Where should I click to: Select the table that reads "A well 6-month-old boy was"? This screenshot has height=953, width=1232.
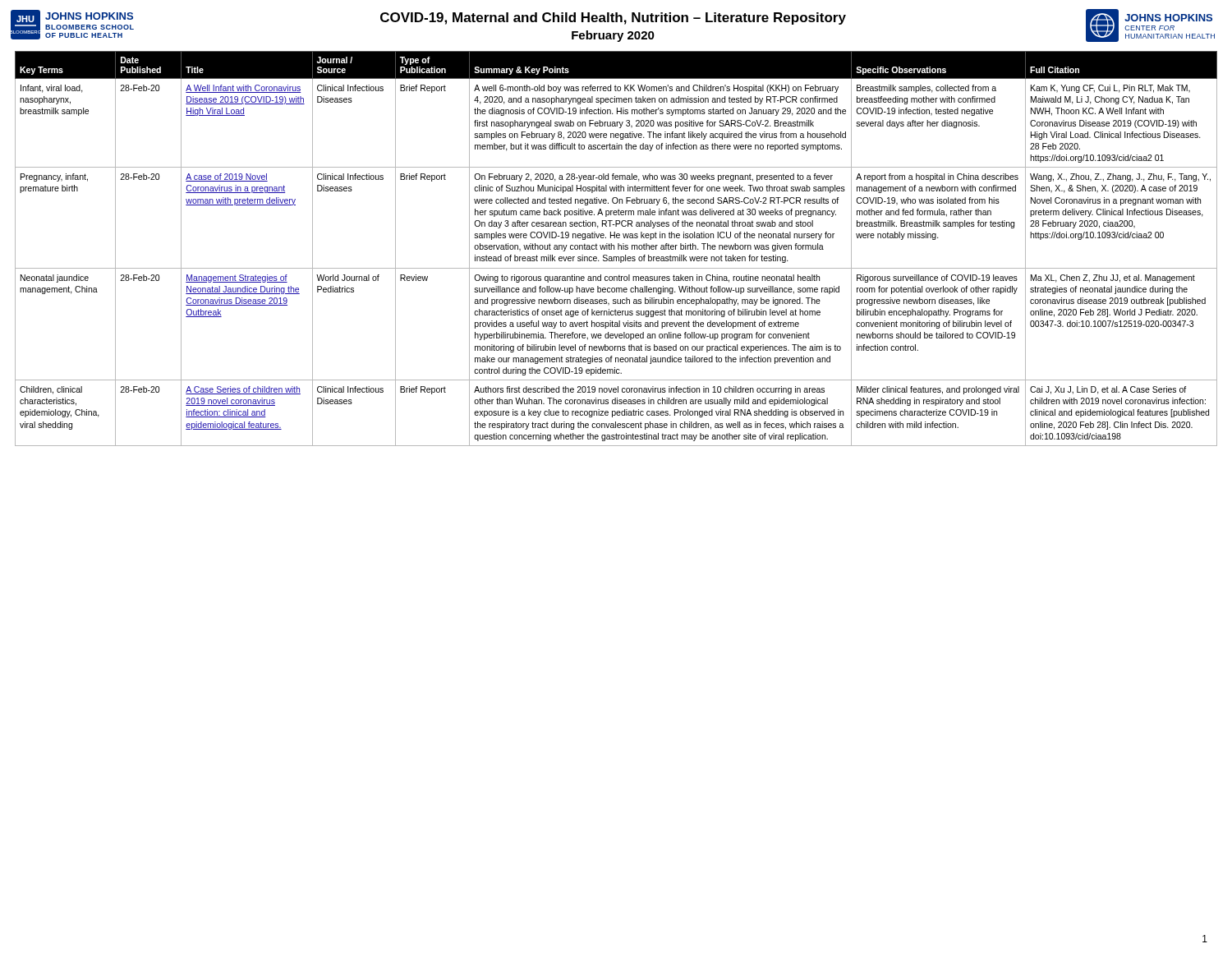pos(616,248)
